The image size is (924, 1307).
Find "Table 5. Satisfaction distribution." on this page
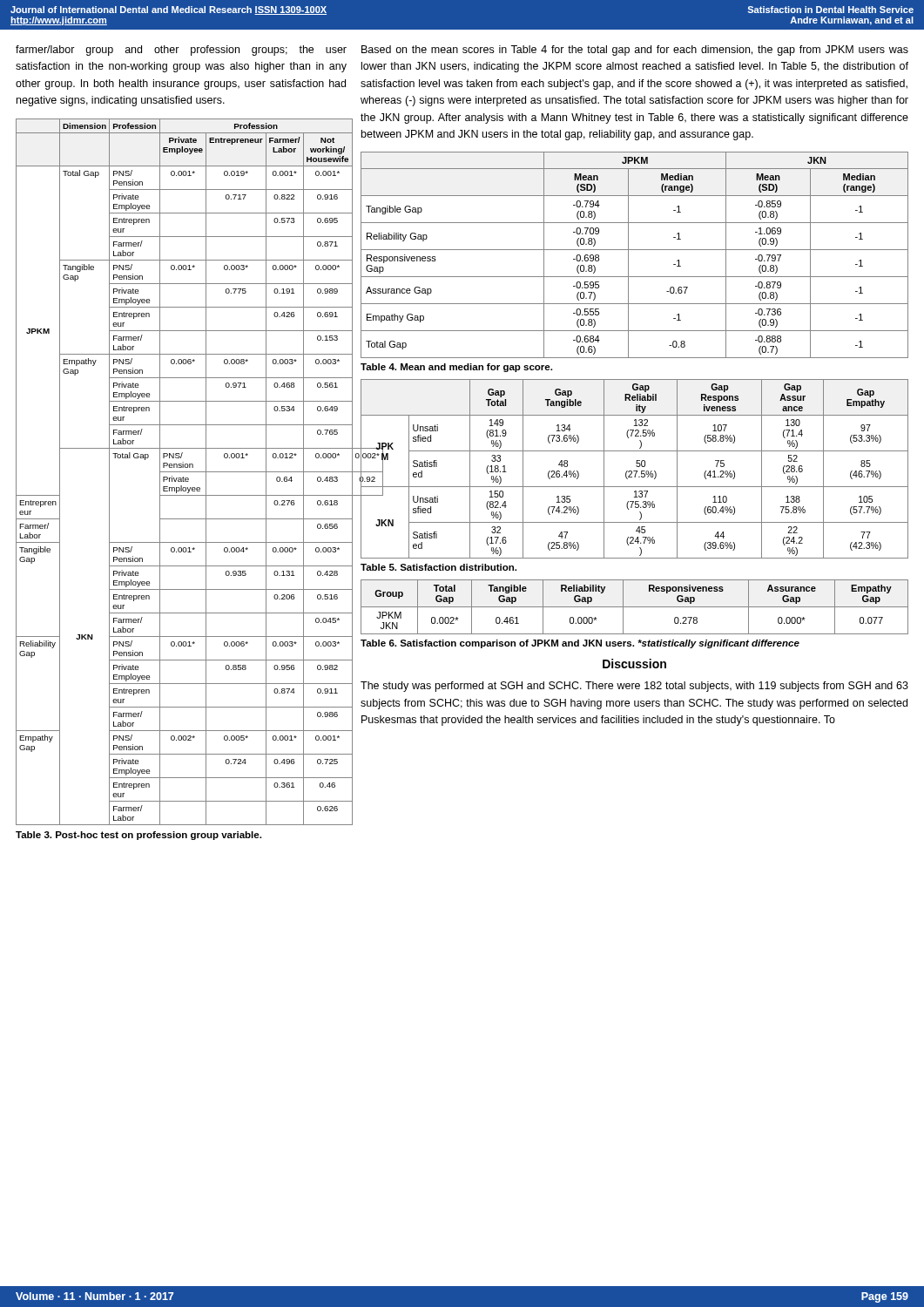(x=439, y=567)
